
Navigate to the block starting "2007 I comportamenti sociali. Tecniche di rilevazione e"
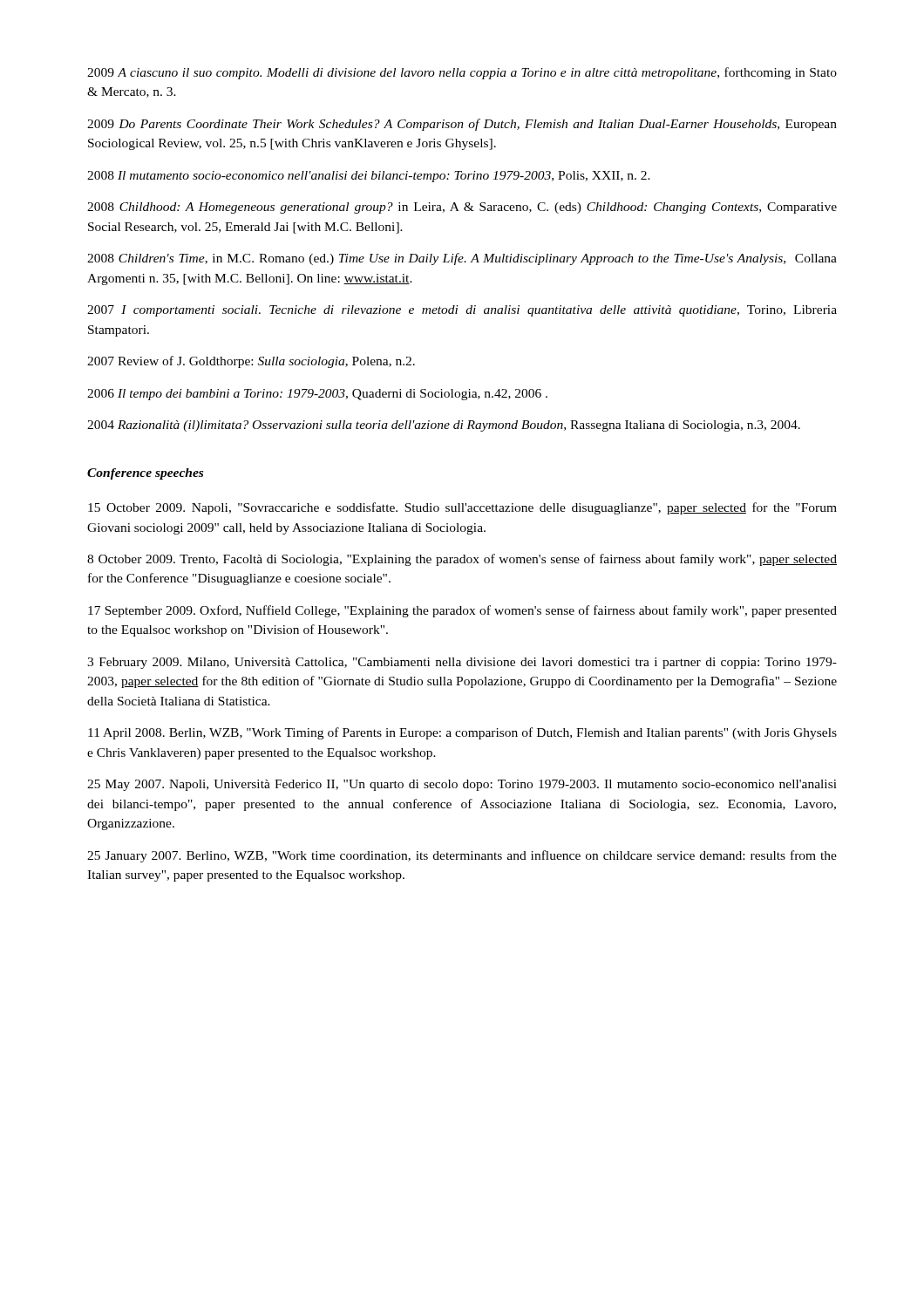[462, 319]
